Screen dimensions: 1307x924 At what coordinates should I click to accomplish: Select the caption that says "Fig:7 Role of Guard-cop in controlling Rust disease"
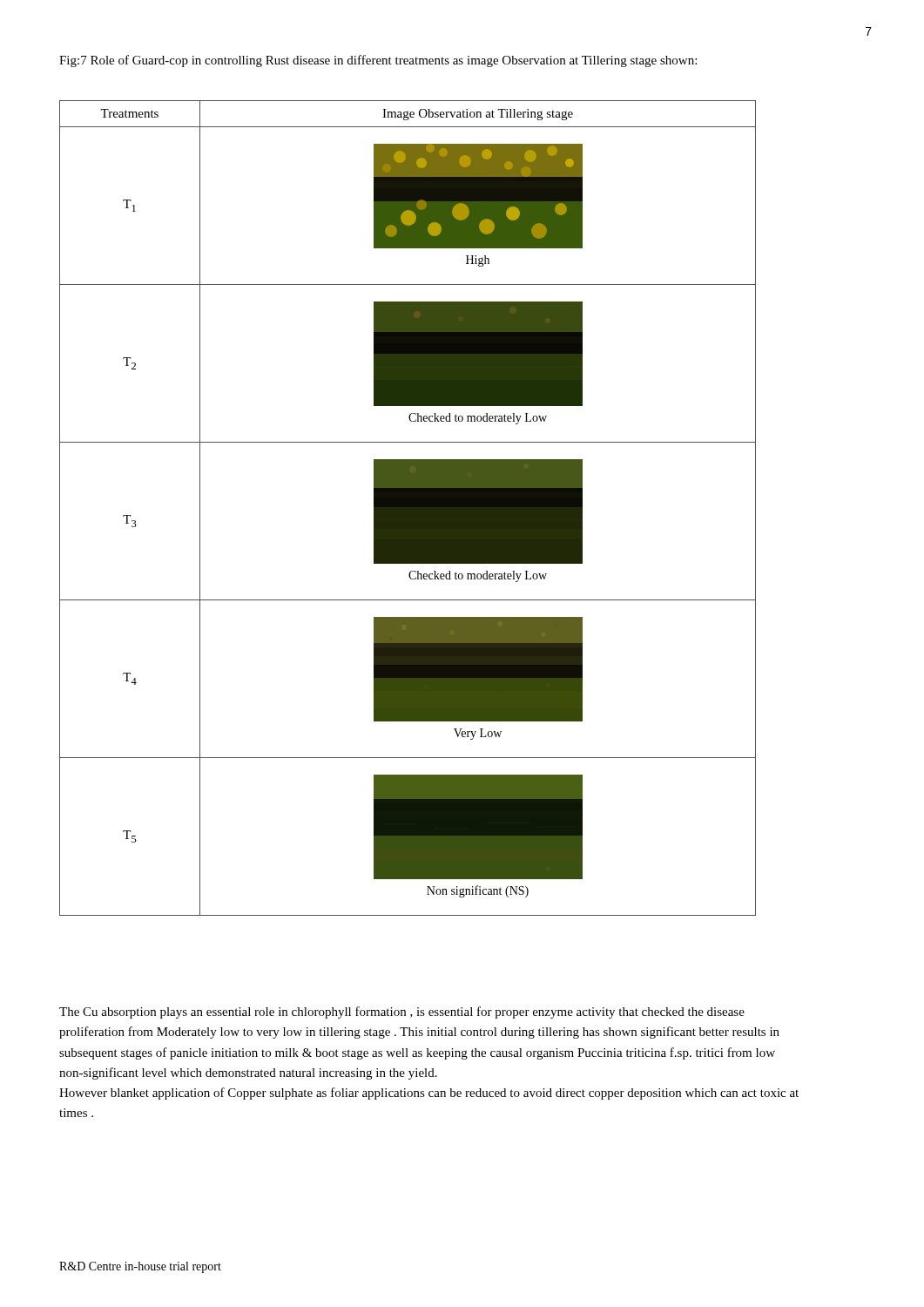[x=379, y=60]
